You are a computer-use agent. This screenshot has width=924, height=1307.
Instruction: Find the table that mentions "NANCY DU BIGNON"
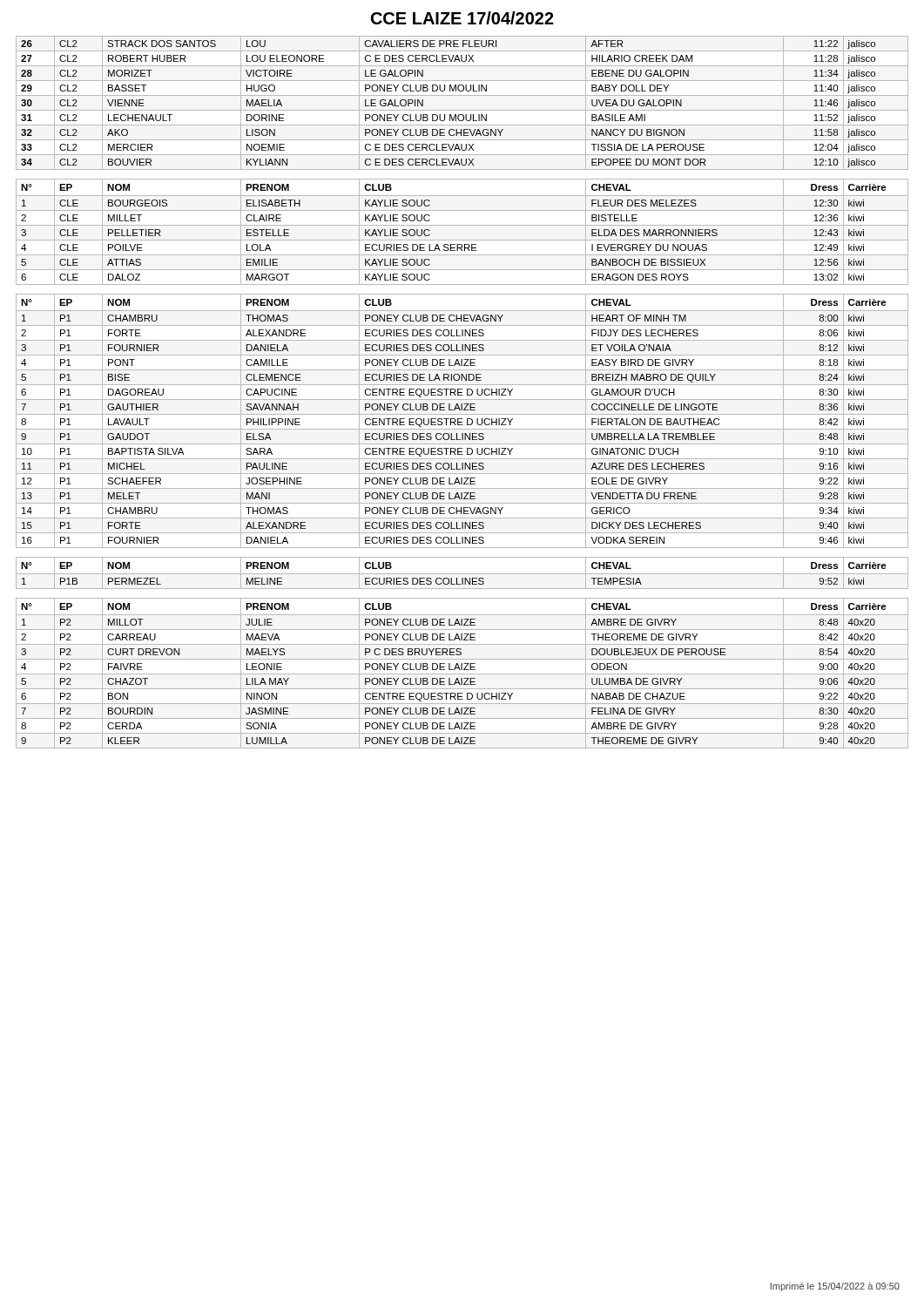tap(462, 103)
